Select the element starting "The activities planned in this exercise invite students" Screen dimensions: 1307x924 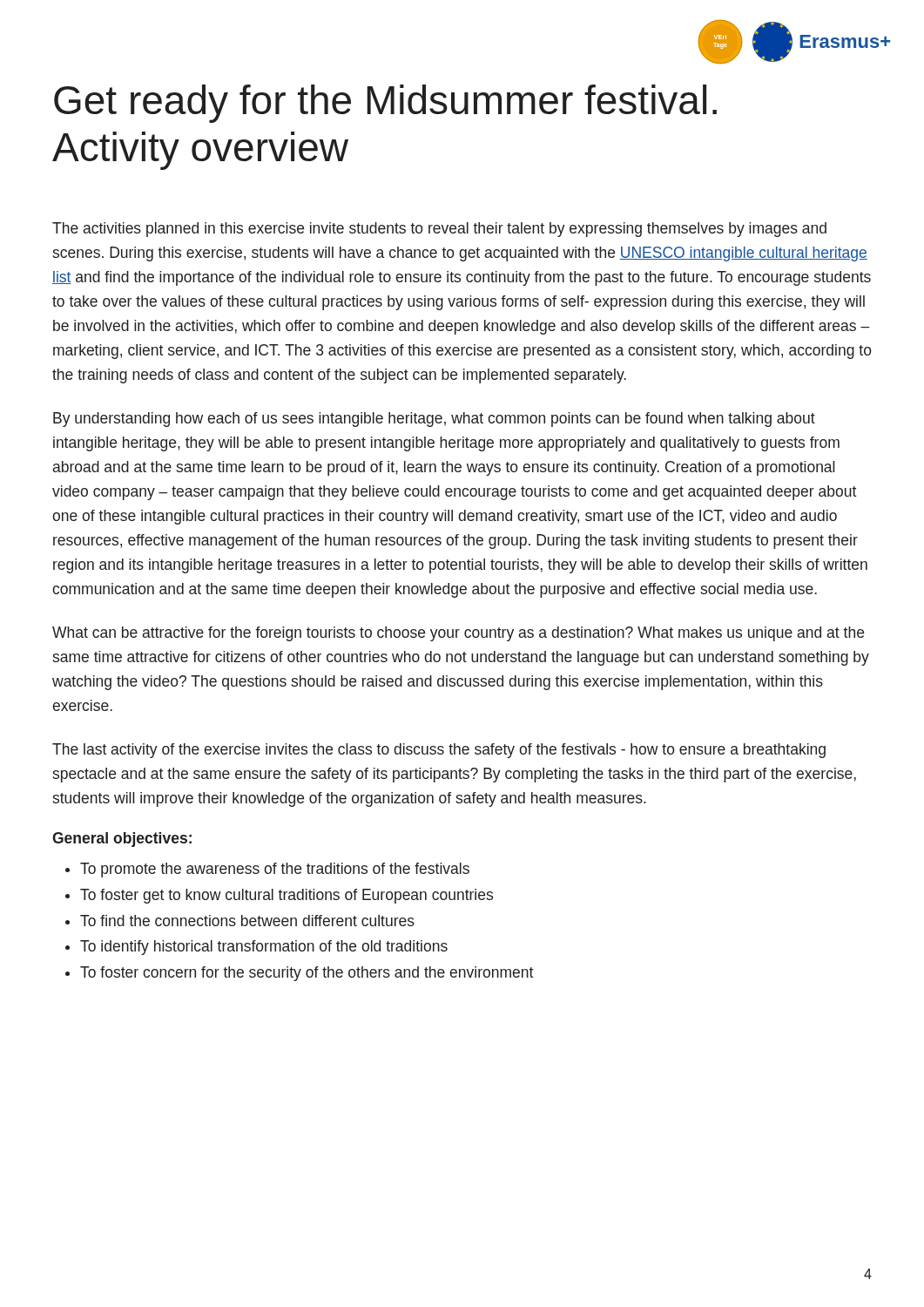(x=462, y=301)
